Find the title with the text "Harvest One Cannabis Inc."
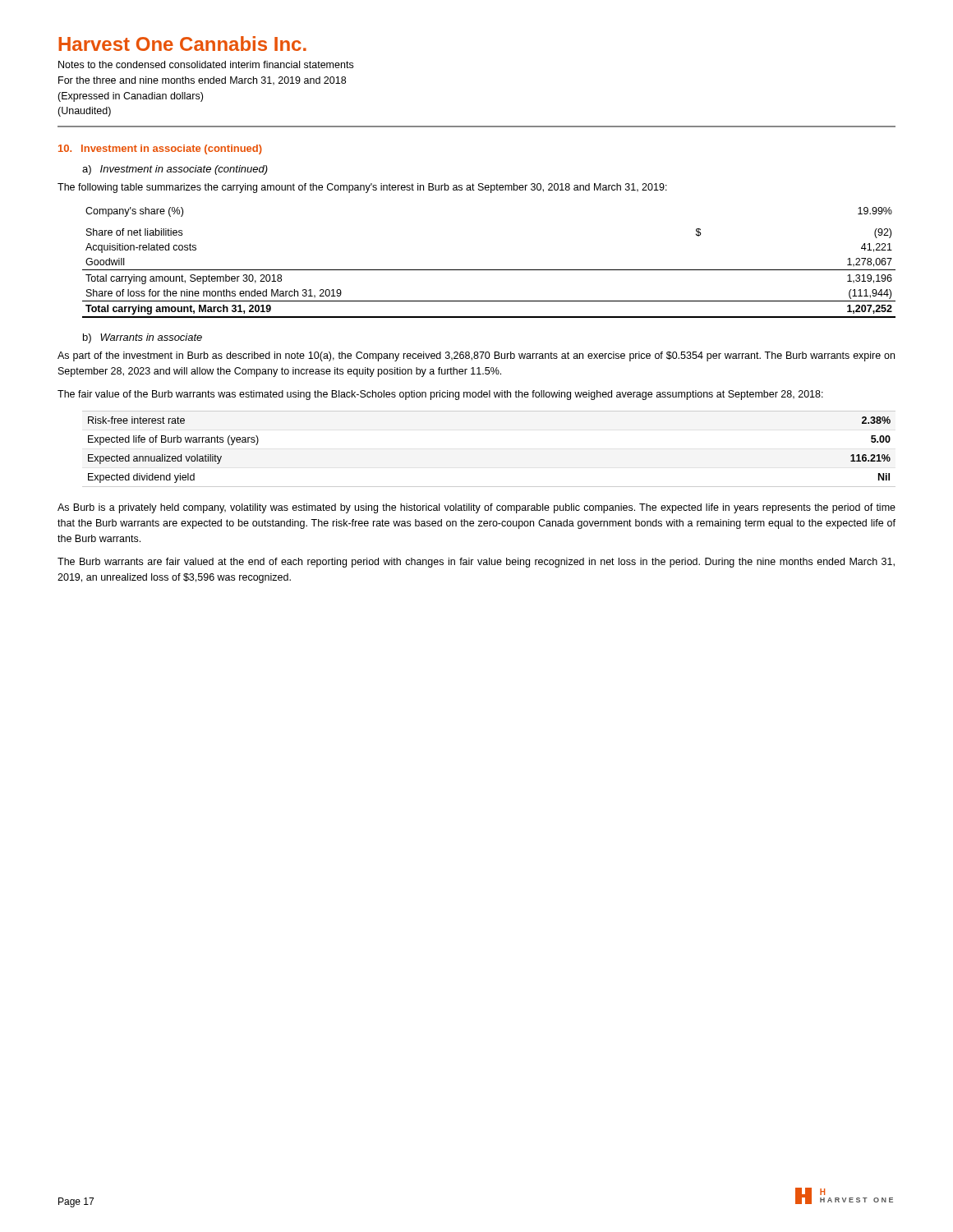The width and height of the screenshot is (953, 1232). click(182, 44)
